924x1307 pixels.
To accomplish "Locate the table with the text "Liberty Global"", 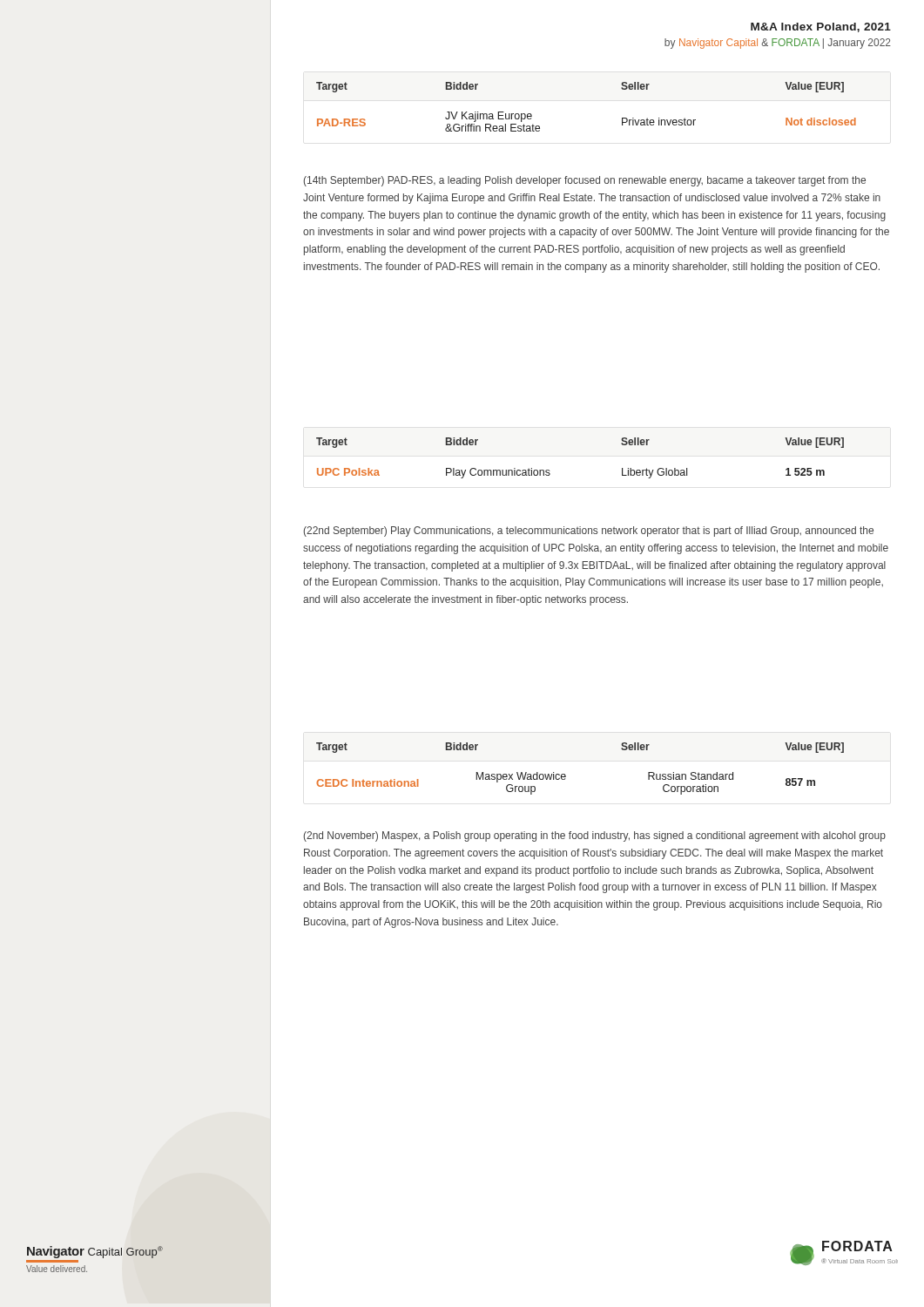I will [597, 464].
